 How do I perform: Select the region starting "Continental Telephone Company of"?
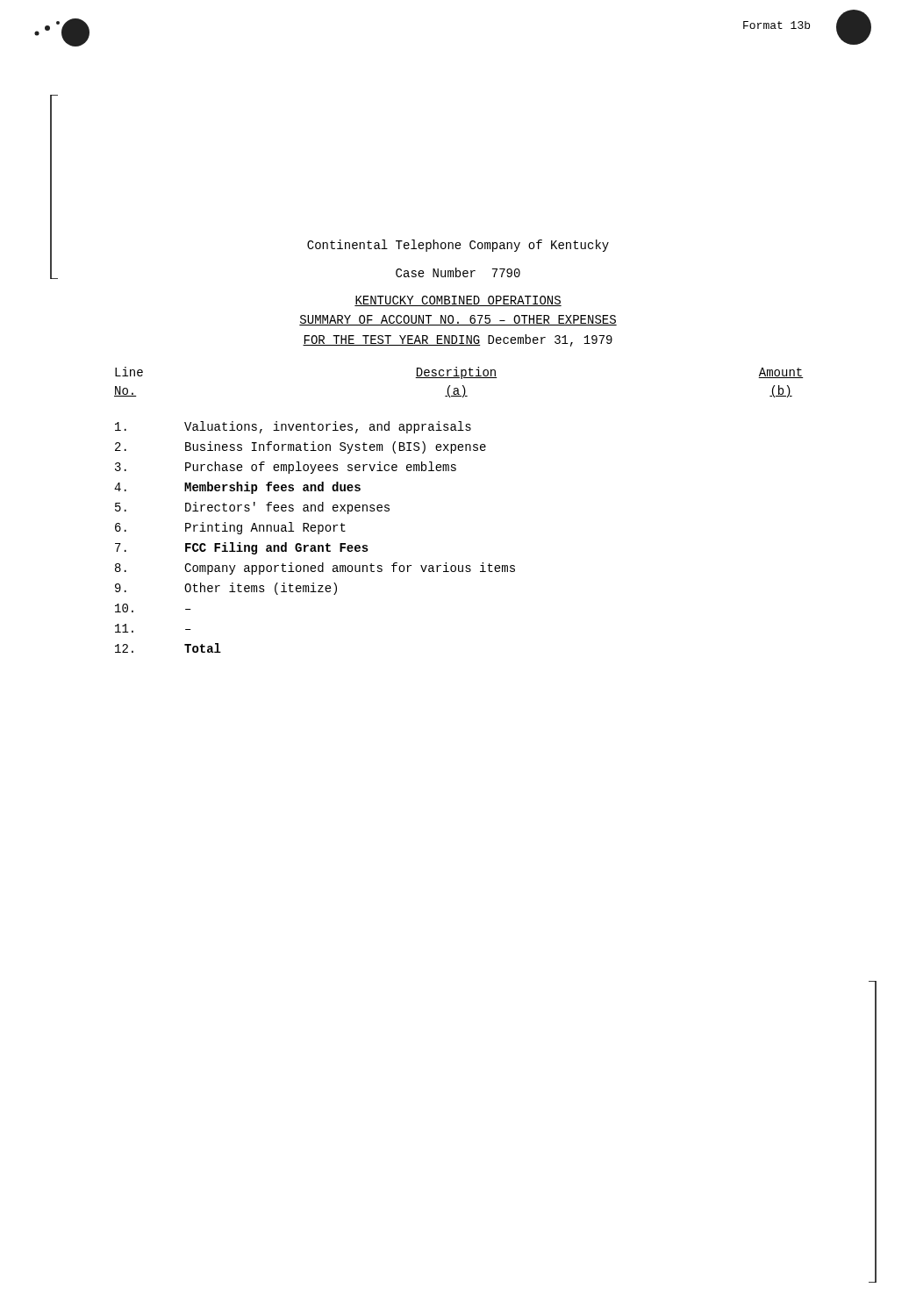coord(458,246)
